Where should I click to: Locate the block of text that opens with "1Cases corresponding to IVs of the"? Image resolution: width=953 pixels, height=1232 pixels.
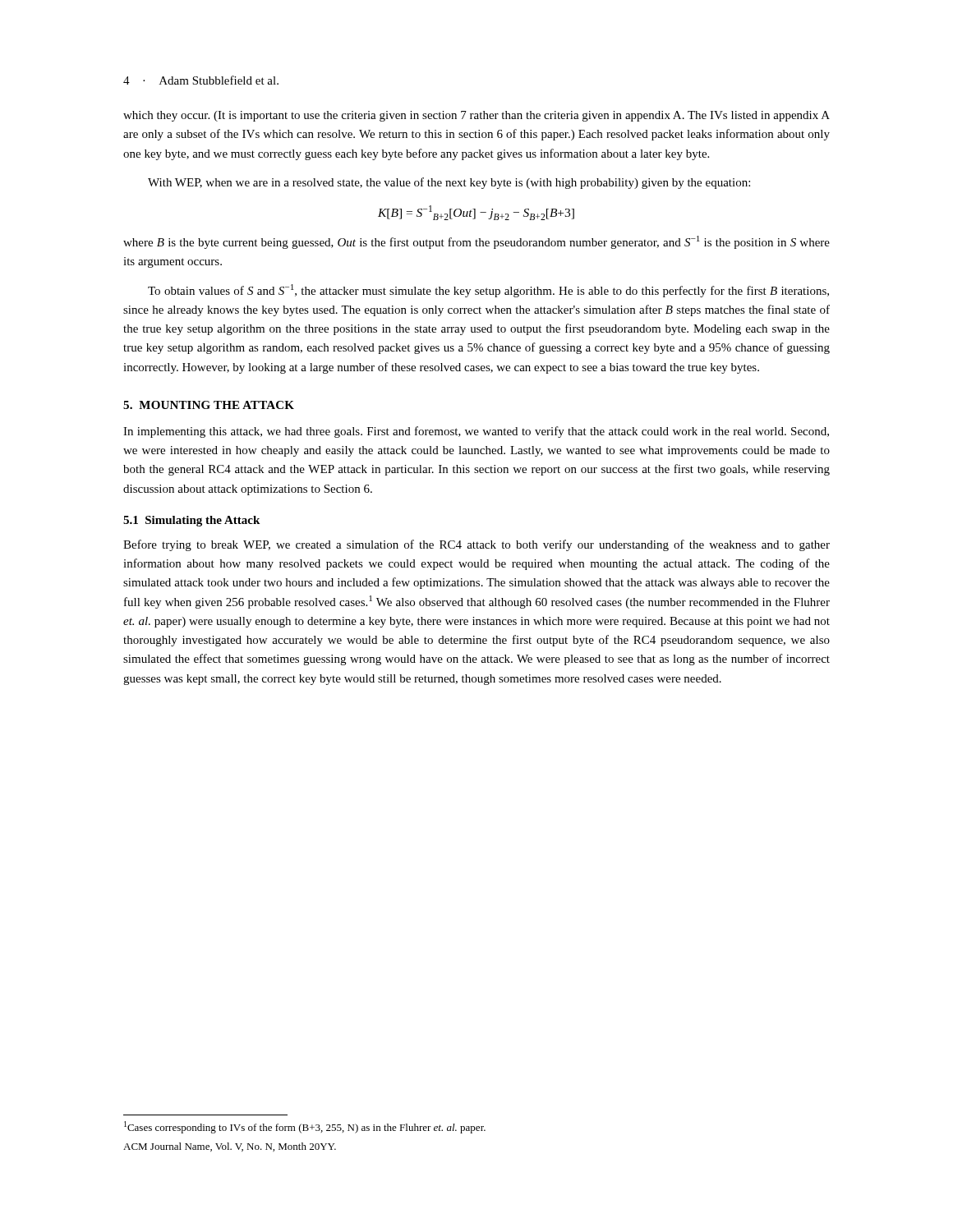305,1127
